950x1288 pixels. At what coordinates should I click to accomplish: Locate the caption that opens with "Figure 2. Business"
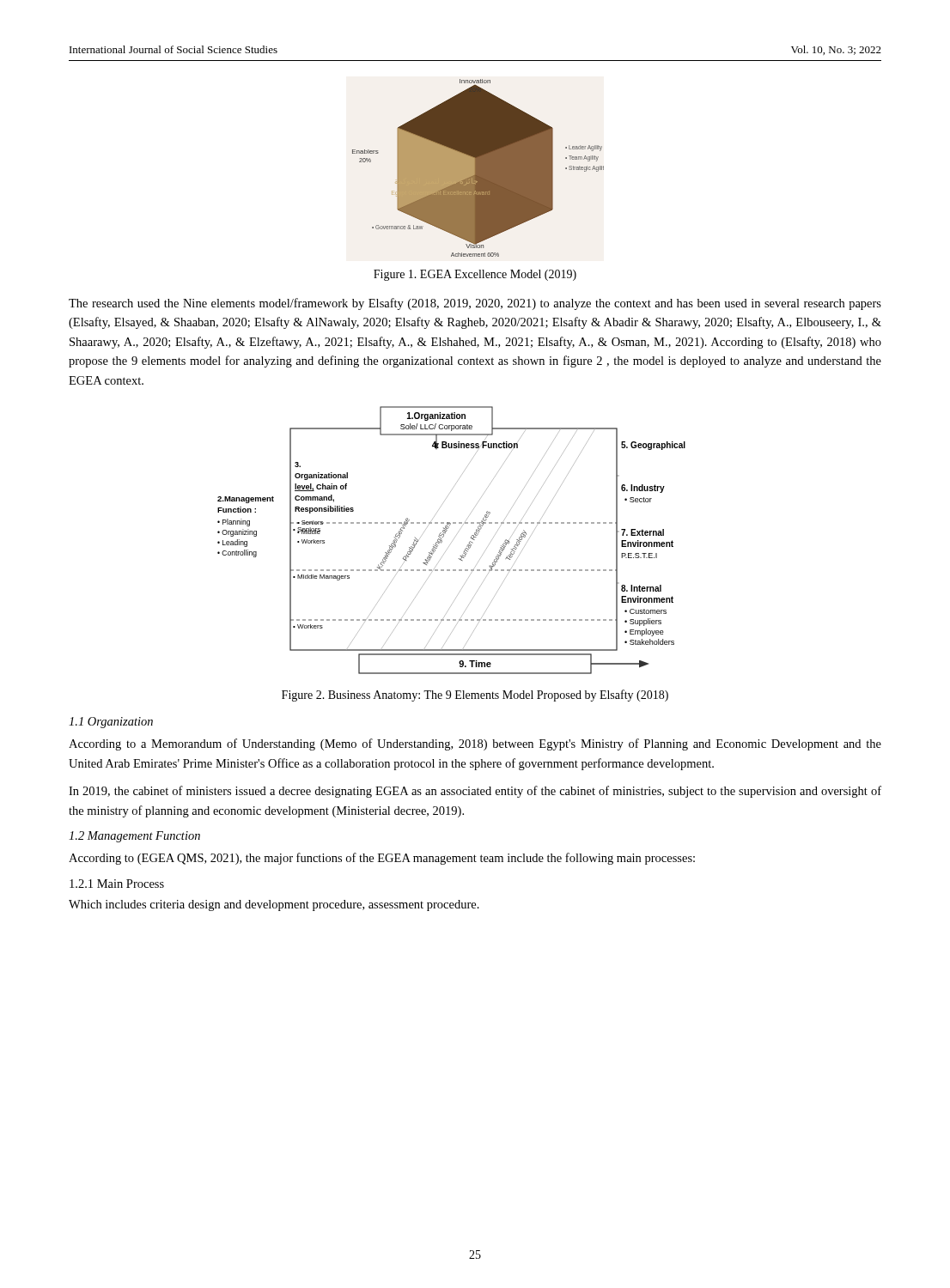click(x=475, y=695)
